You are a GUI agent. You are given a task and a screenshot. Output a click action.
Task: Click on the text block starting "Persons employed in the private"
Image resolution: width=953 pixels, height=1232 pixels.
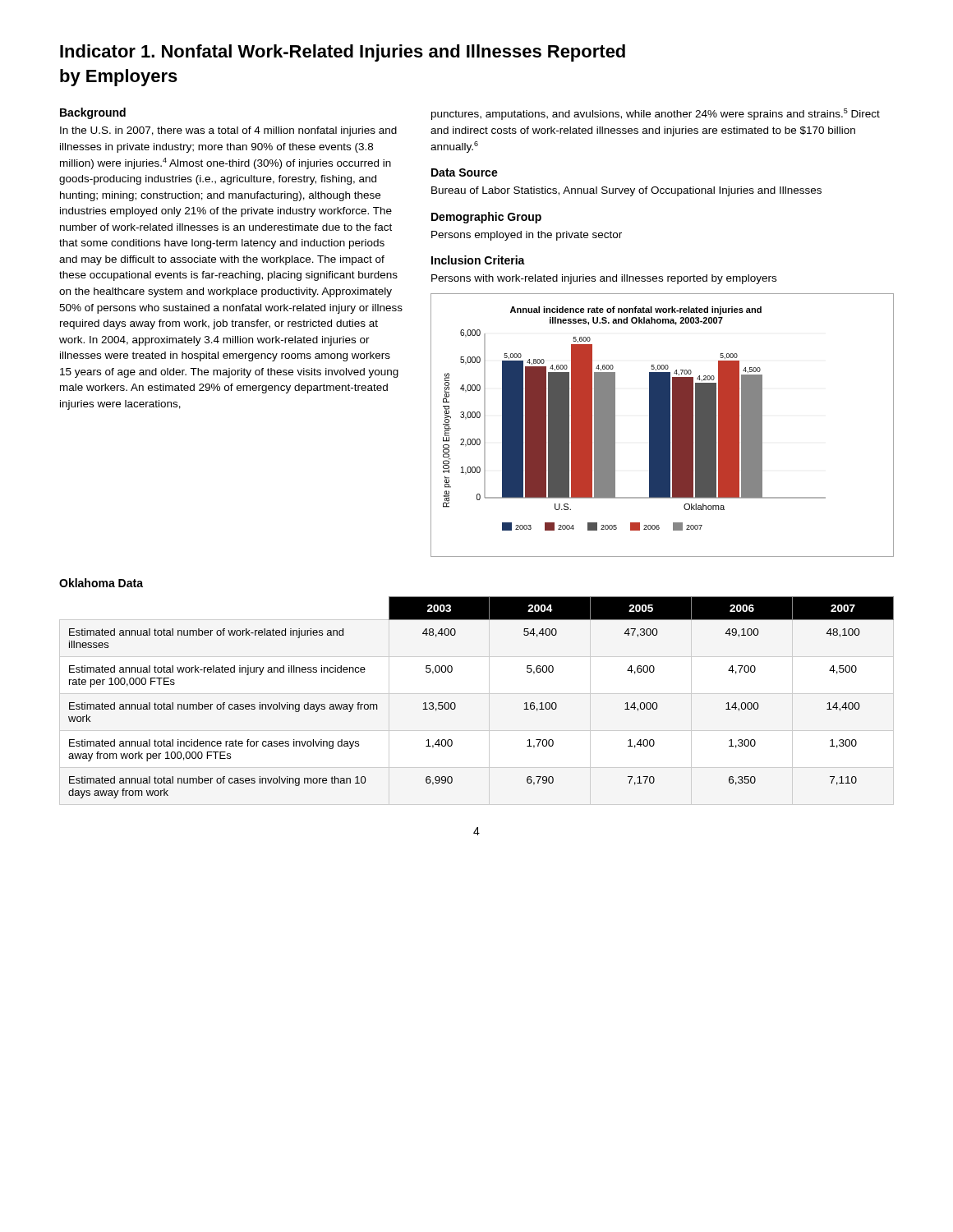(526, 234)
